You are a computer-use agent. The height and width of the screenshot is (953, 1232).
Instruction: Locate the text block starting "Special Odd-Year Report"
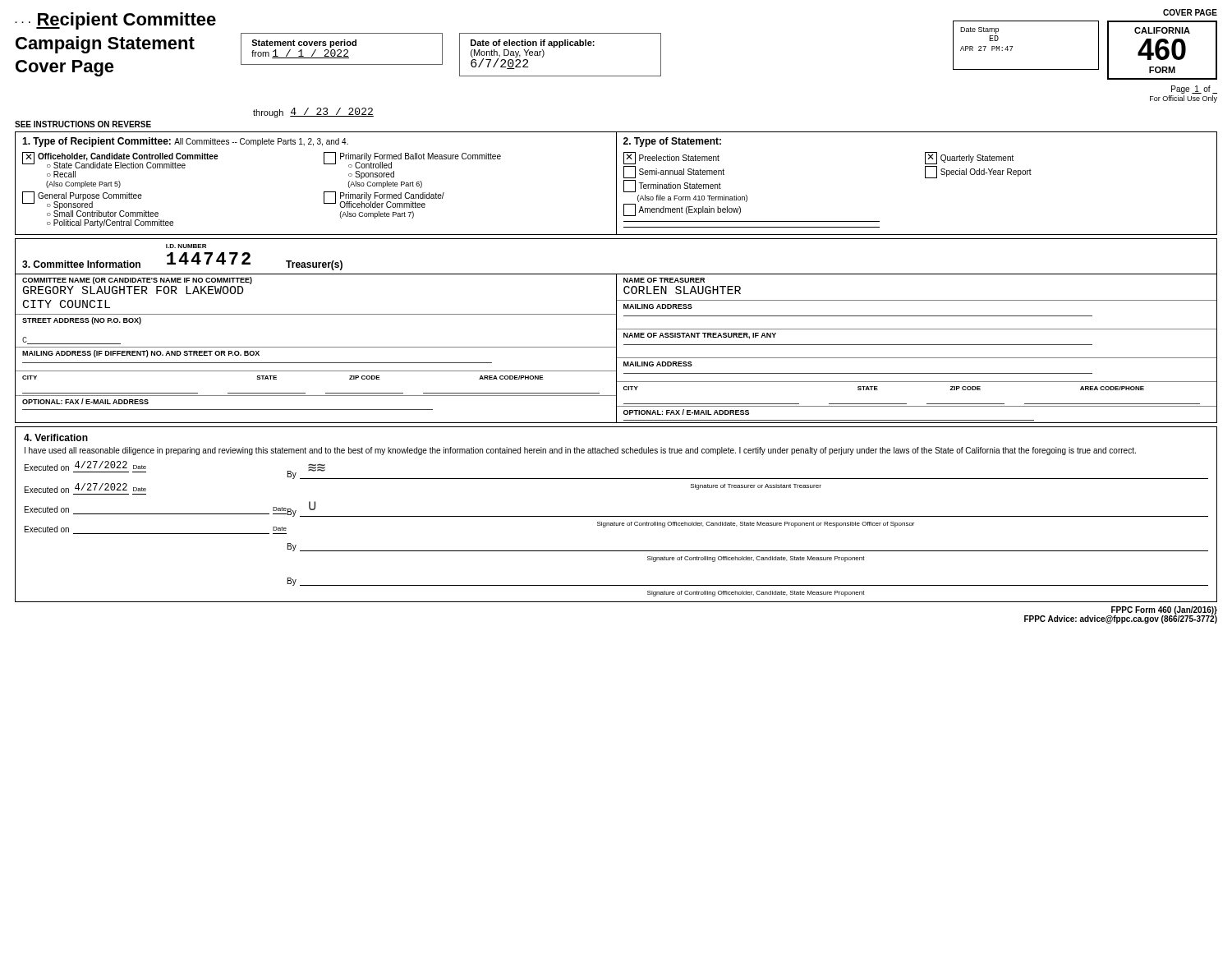click(978, 172)
